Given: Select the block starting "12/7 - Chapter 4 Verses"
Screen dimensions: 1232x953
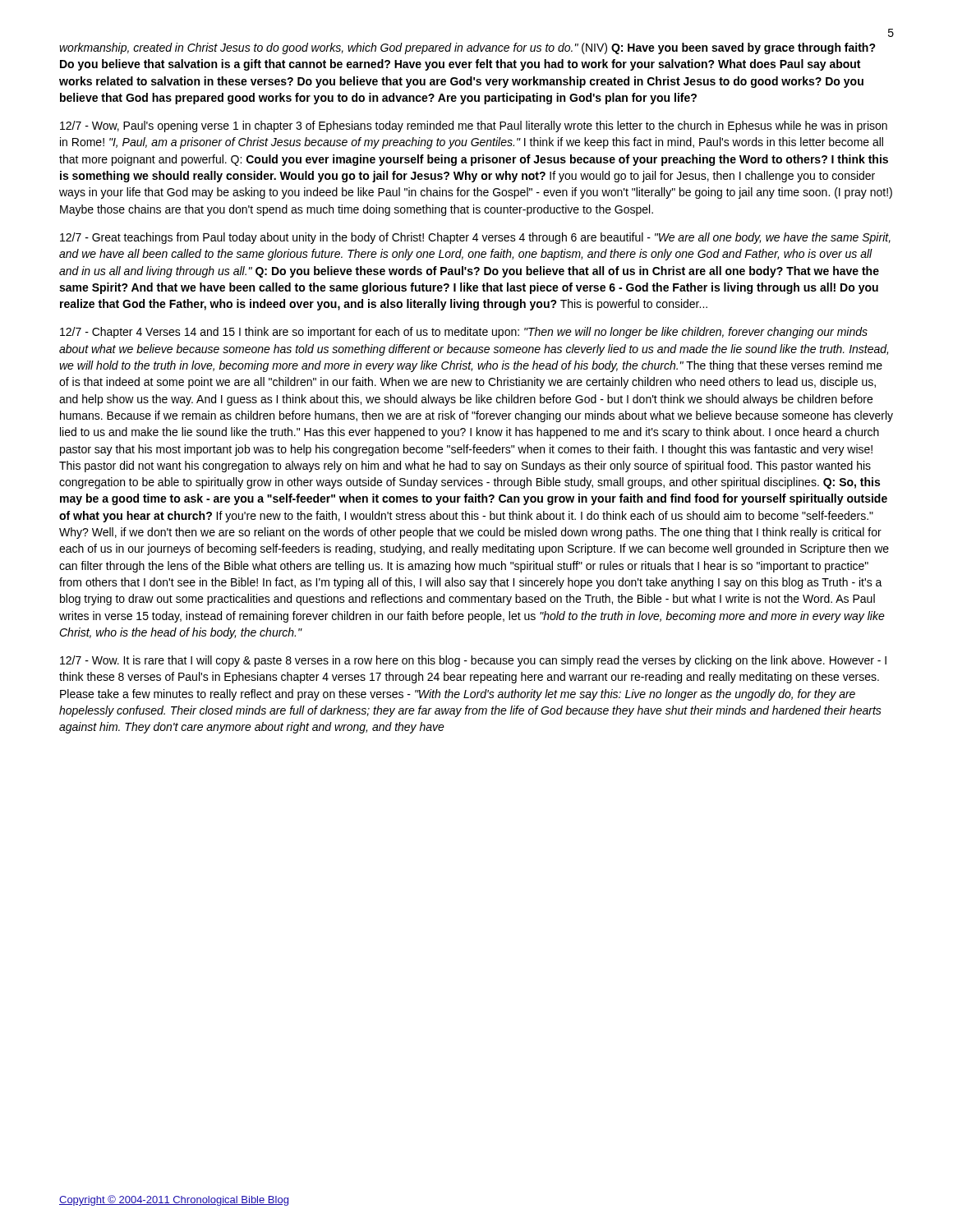Looking at the screenshot, I should (x=476, y=482).
